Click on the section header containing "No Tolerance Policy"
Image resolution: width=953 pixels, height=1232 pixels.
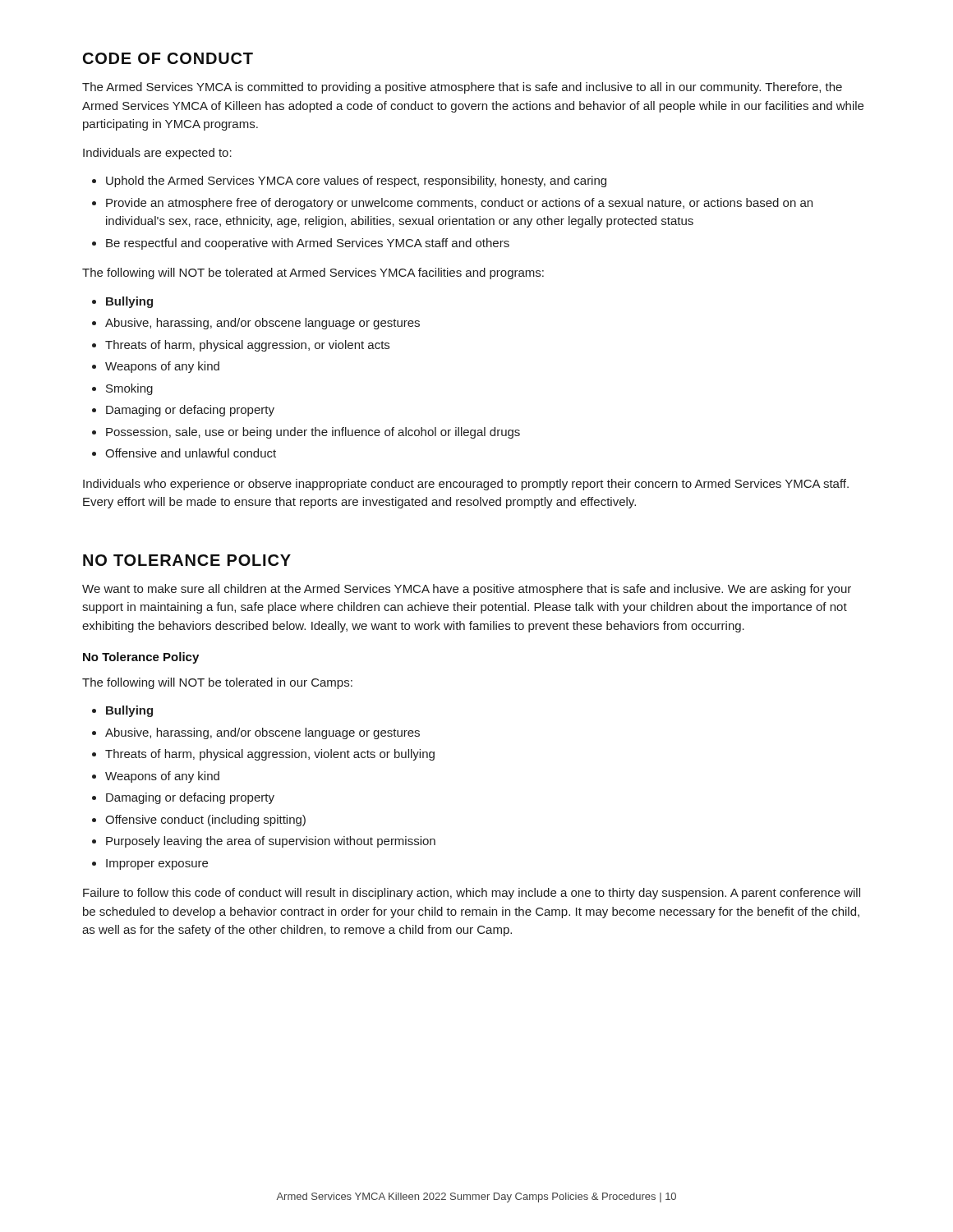click(x=141, y=658)
